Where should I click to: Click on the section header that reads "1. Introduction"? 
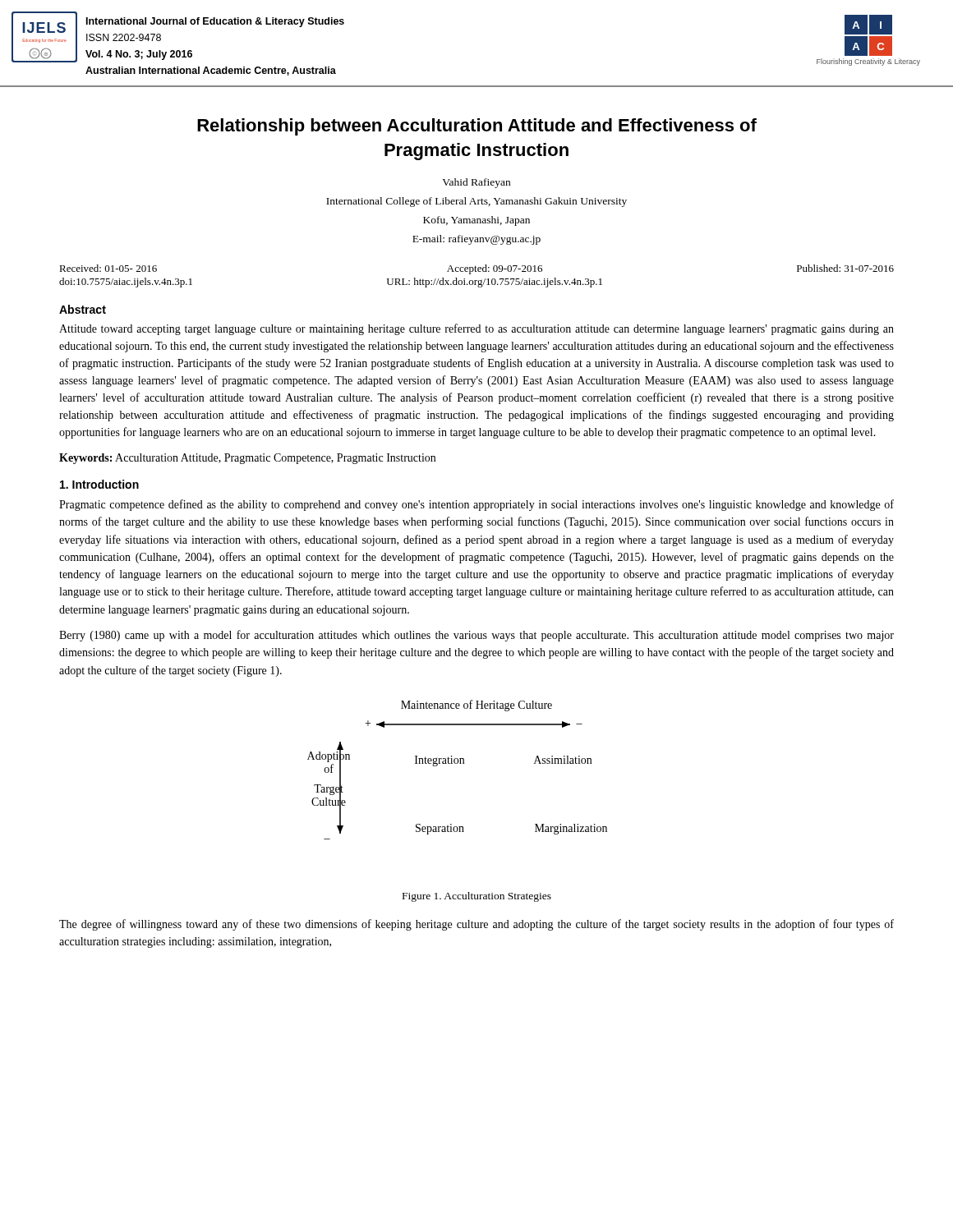[99, 485]
